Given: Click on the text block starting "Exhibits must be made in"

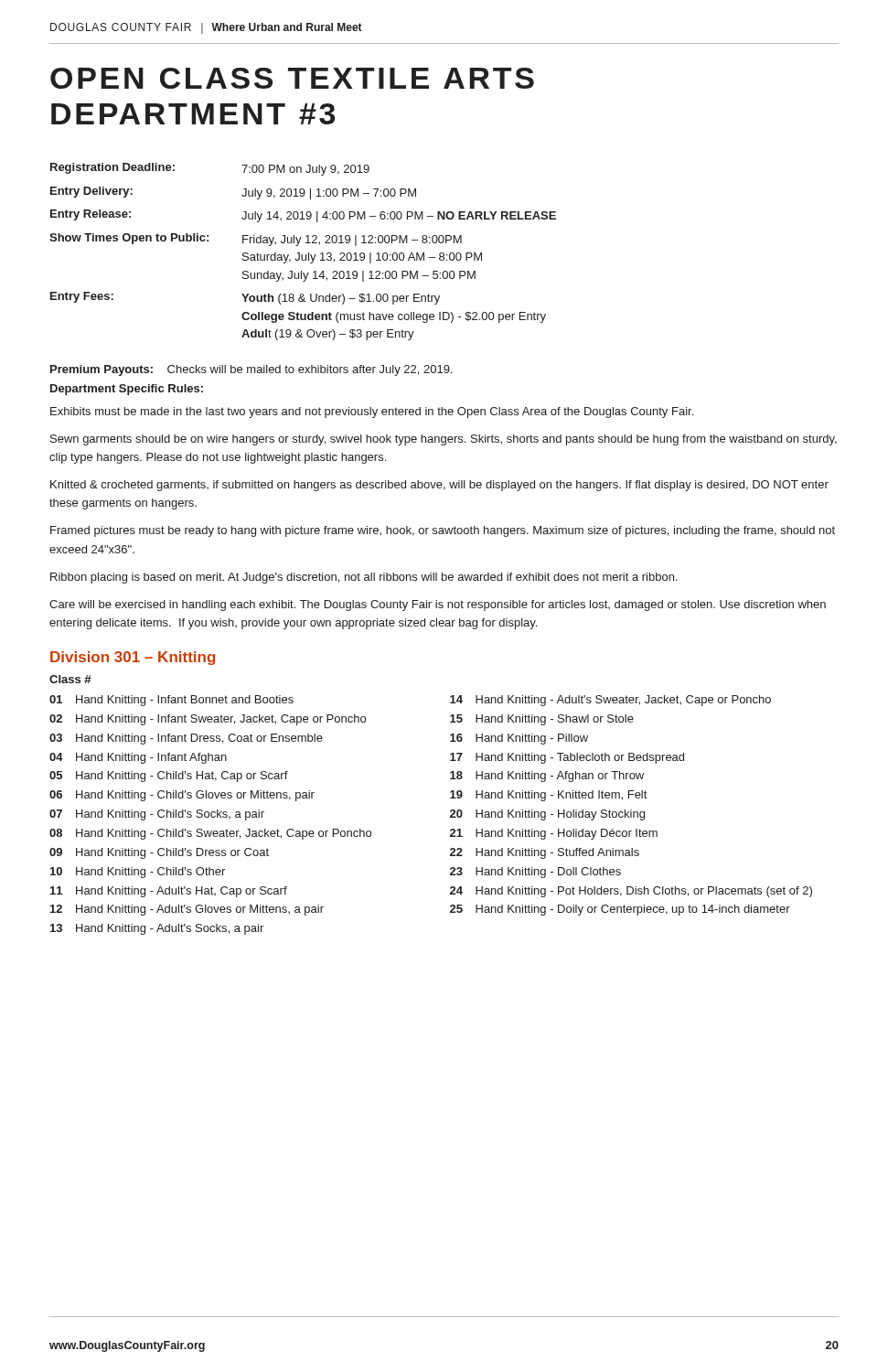Looking at the screenshot, I should point(372,411).
